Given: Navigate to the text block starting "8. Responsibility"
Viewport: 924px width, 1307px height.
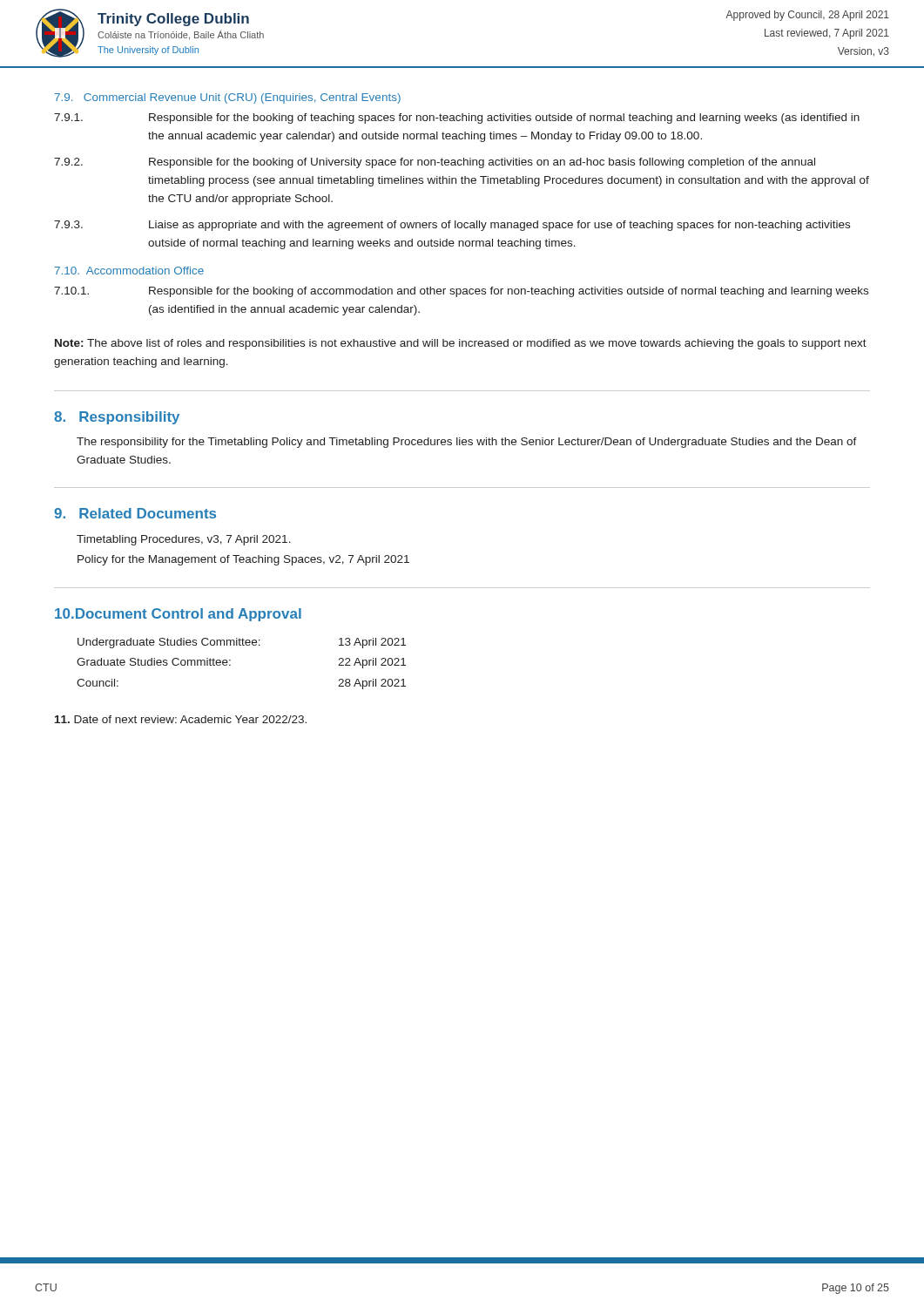Looking at the screenshot, I should point(117,417).
